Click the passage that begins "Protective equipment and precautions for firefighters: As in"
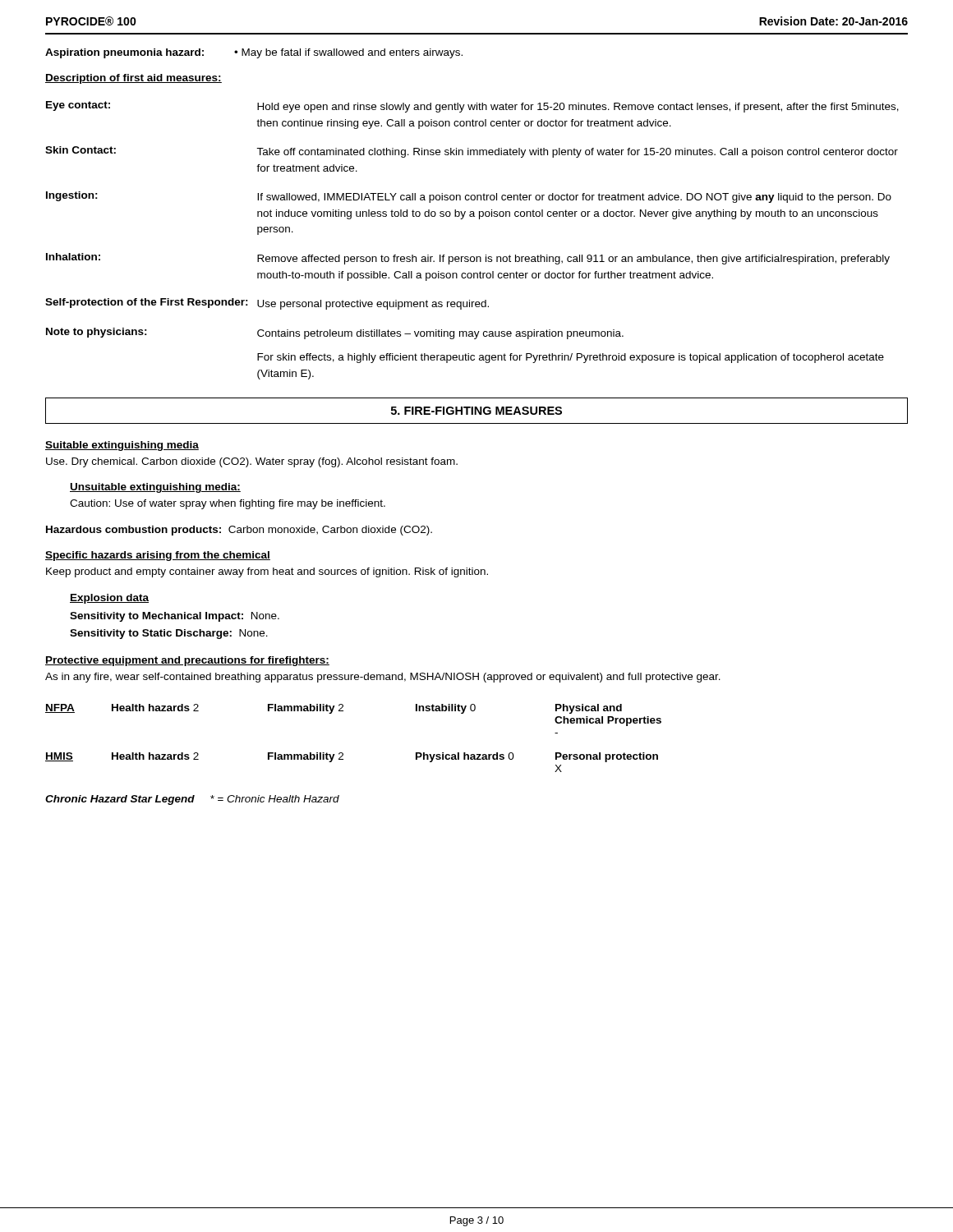Viewport: 953px width, 1232px height. tap(476, 668)
